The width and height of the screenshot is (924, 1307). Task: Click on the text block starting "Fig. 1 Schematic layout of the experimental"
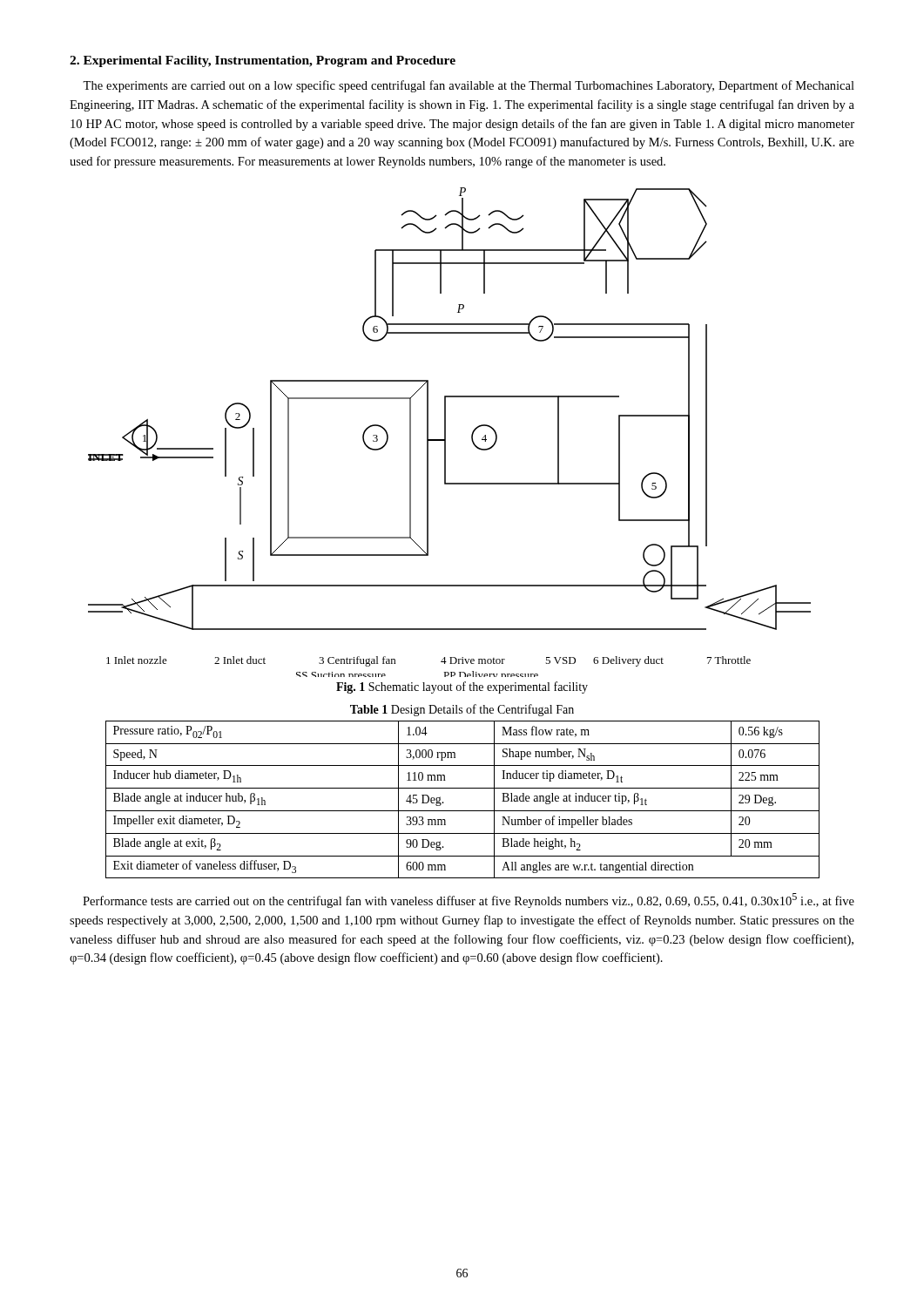462,687
